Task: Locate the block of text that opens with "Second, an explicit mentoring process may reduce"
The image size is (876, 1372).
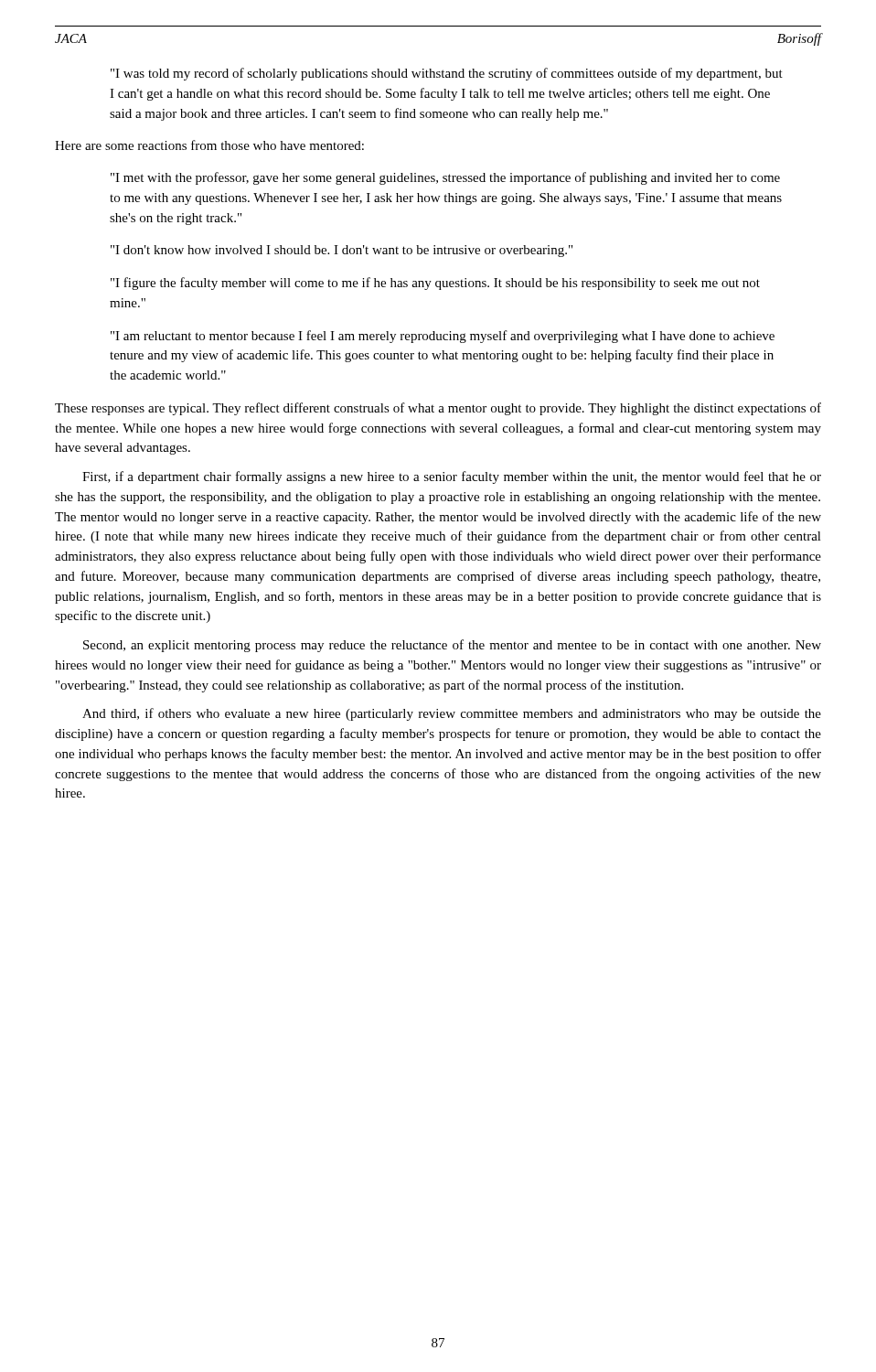Action: coord(438,665)
